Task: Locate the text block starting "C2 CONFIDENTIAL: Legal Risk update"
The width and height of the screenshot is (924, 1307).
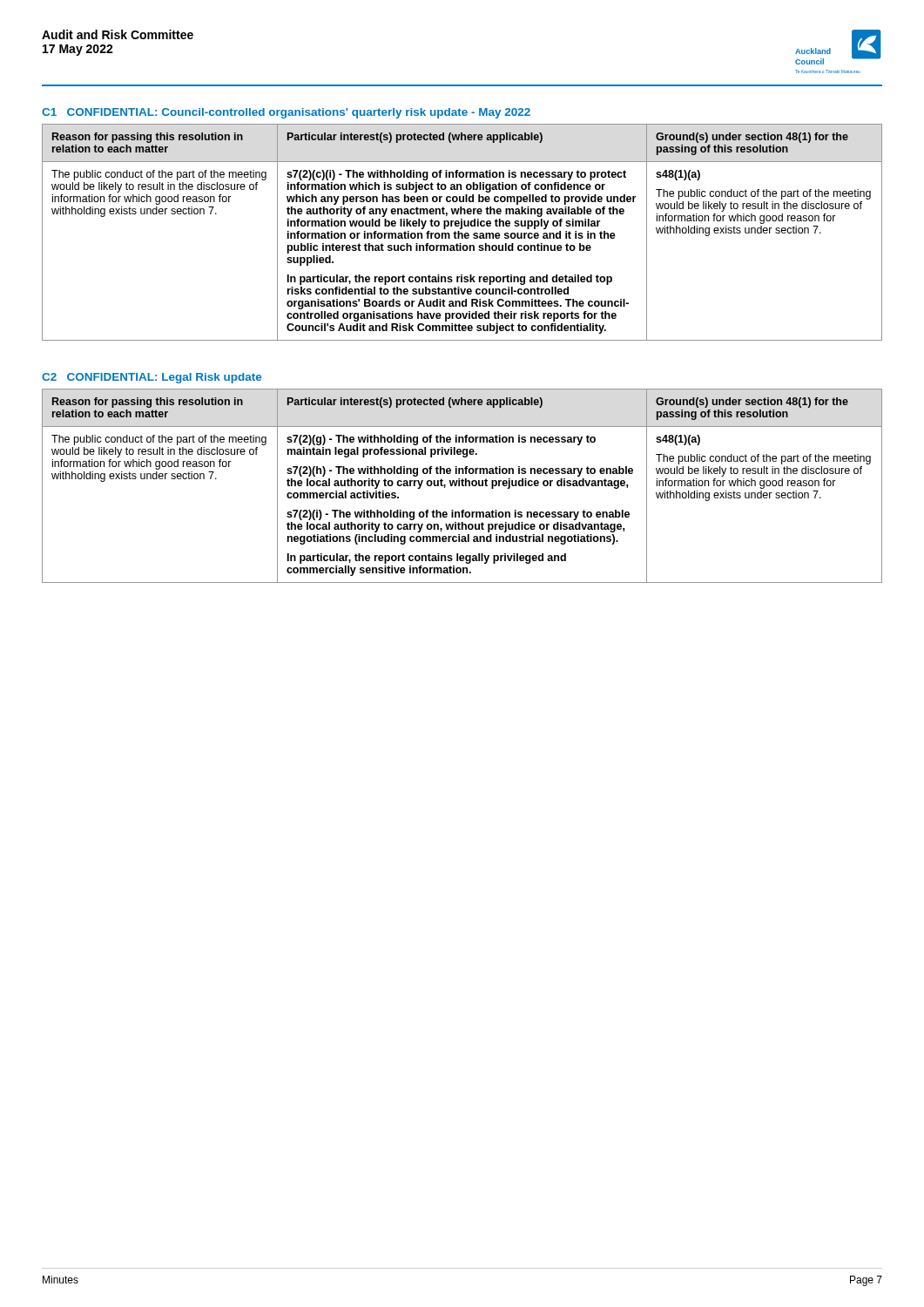Action: pos(462,377)
